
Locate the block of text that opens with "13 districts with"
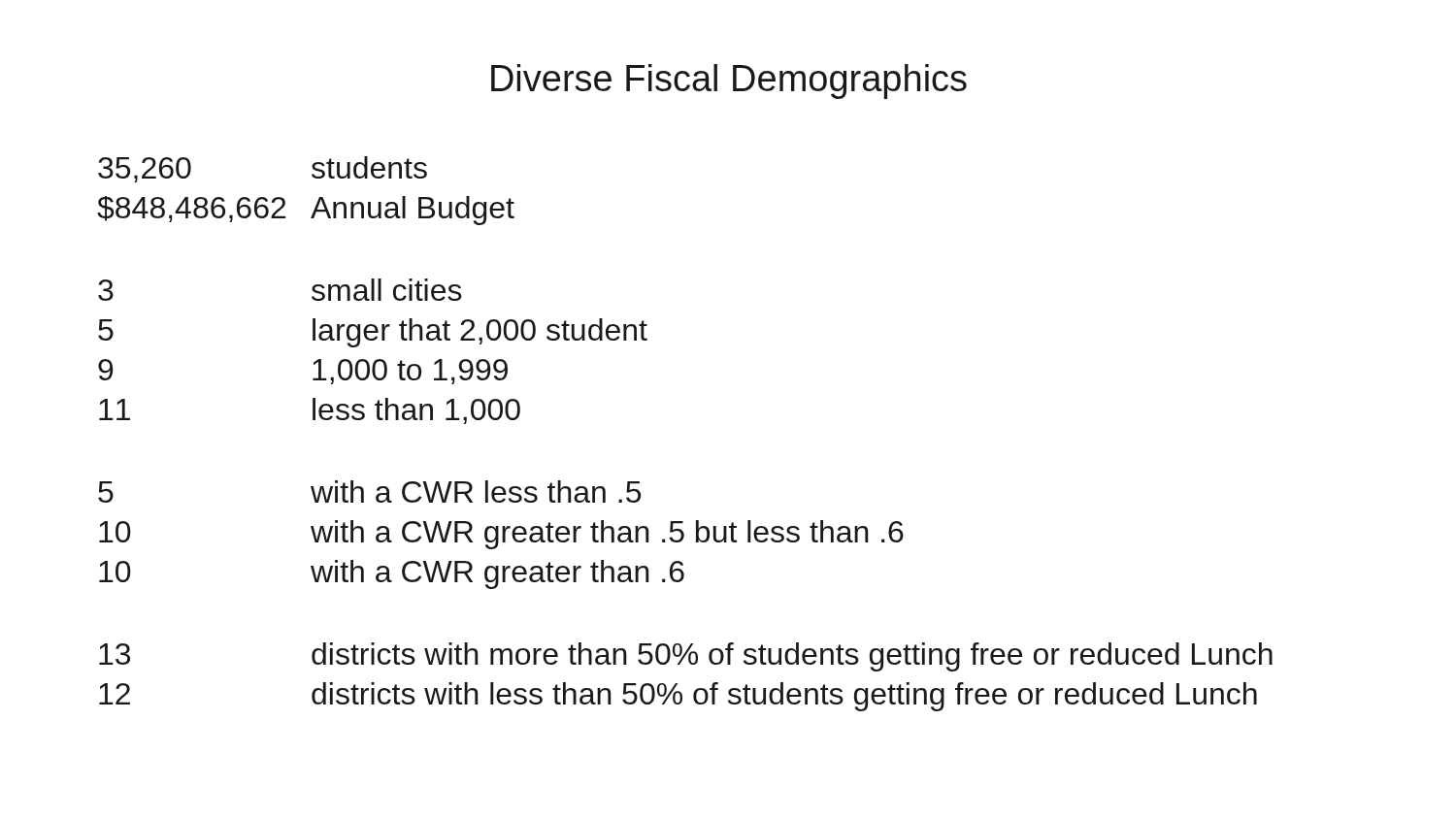coord(686,655)
